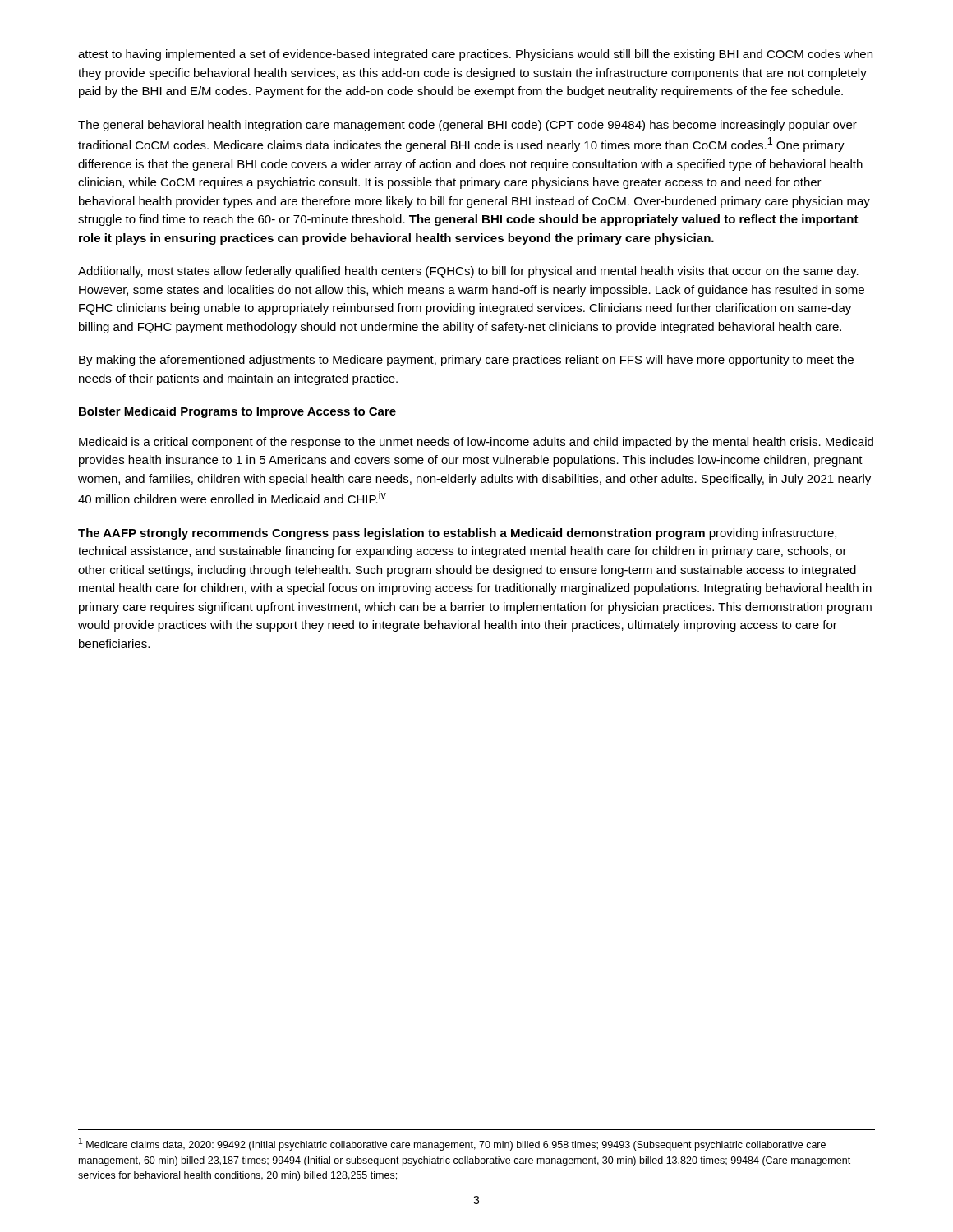
Task: Select the text block containing "The AAFP strongly recommends"
Action: tap(475, 588)
